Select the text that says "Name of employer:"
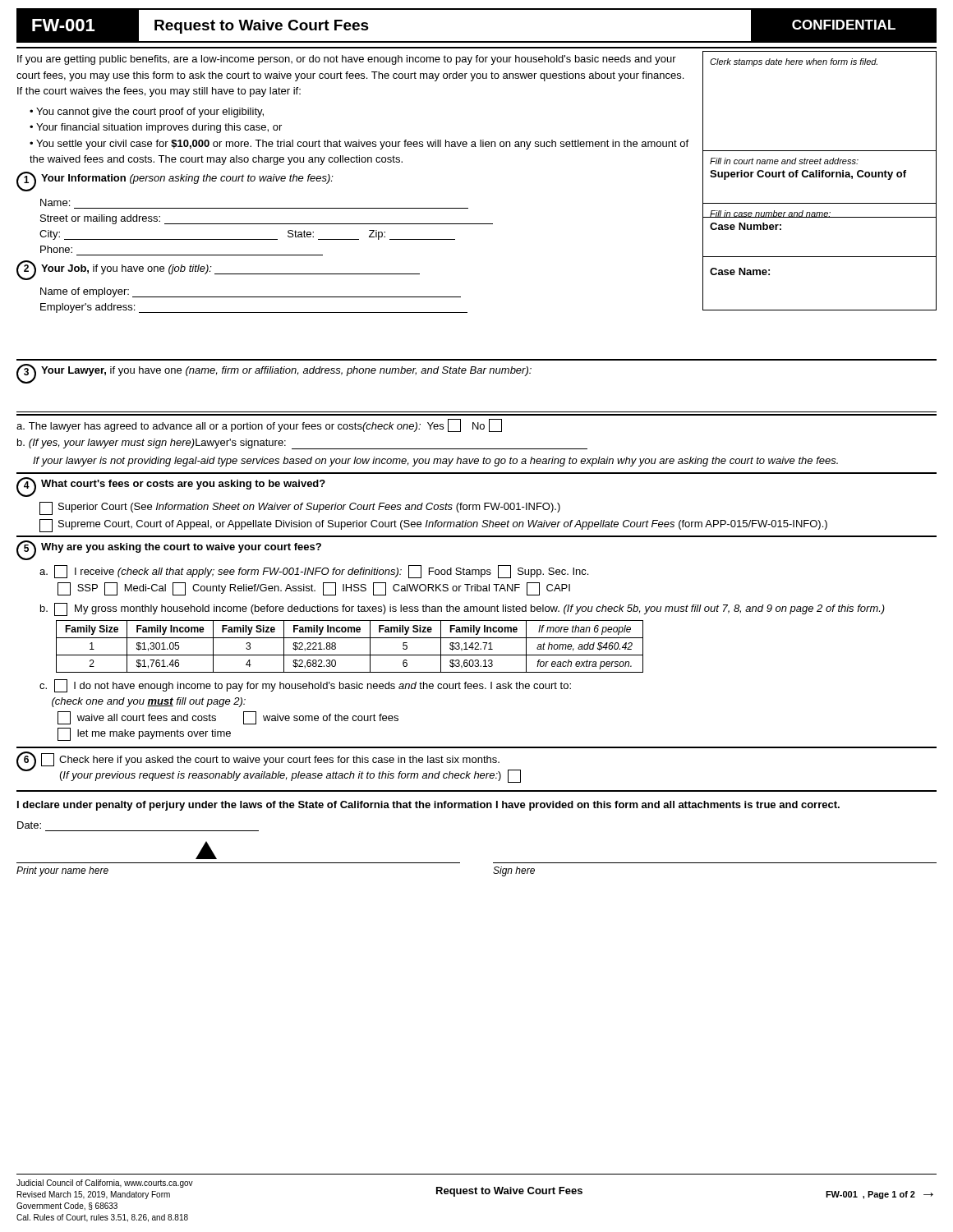This screenshot has width=953, height=1232. click(250, 290)
